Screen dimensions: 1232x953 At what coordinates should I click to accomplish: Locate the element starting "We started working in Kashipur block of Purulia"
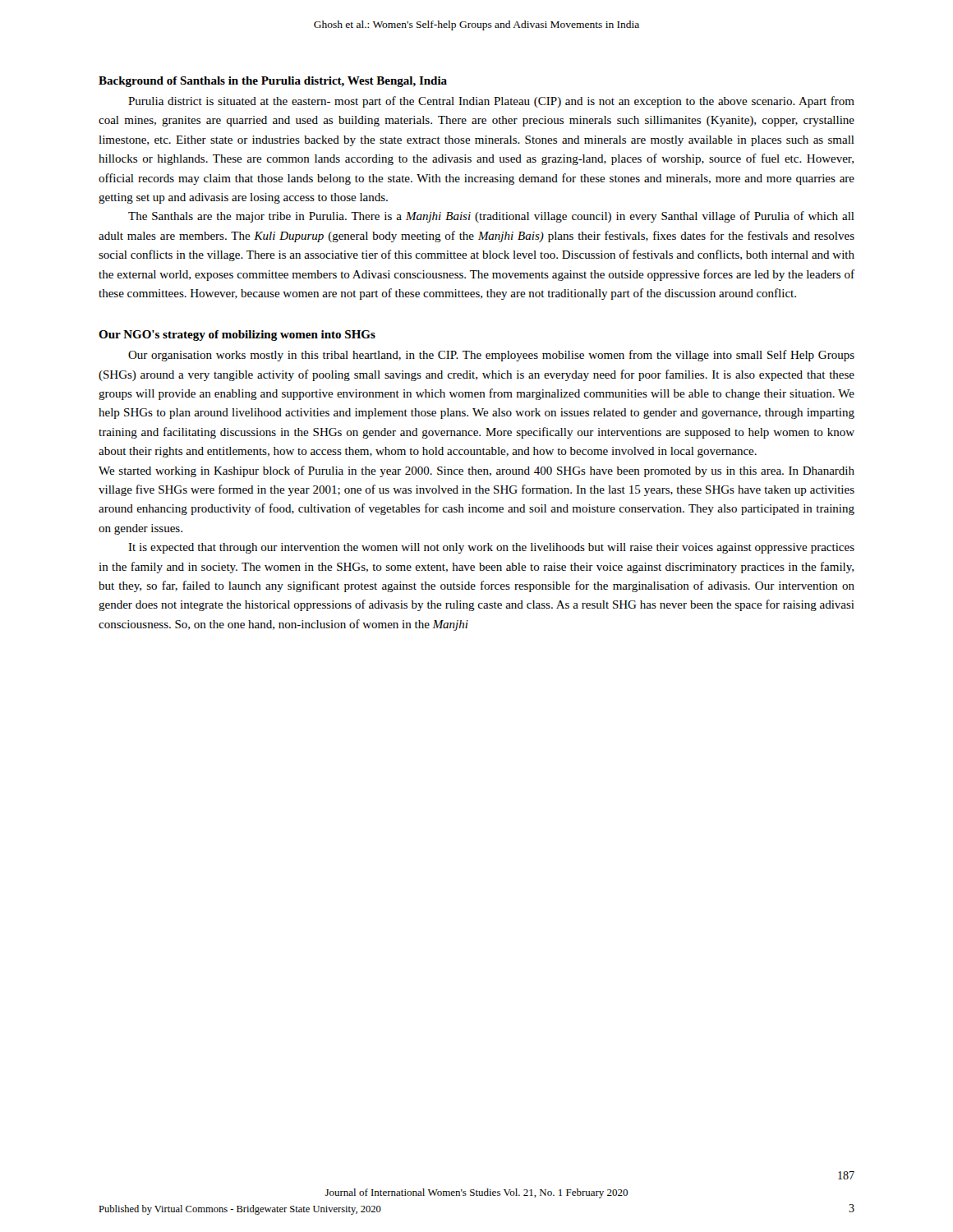pyautogui.click(x=476, y=500)
